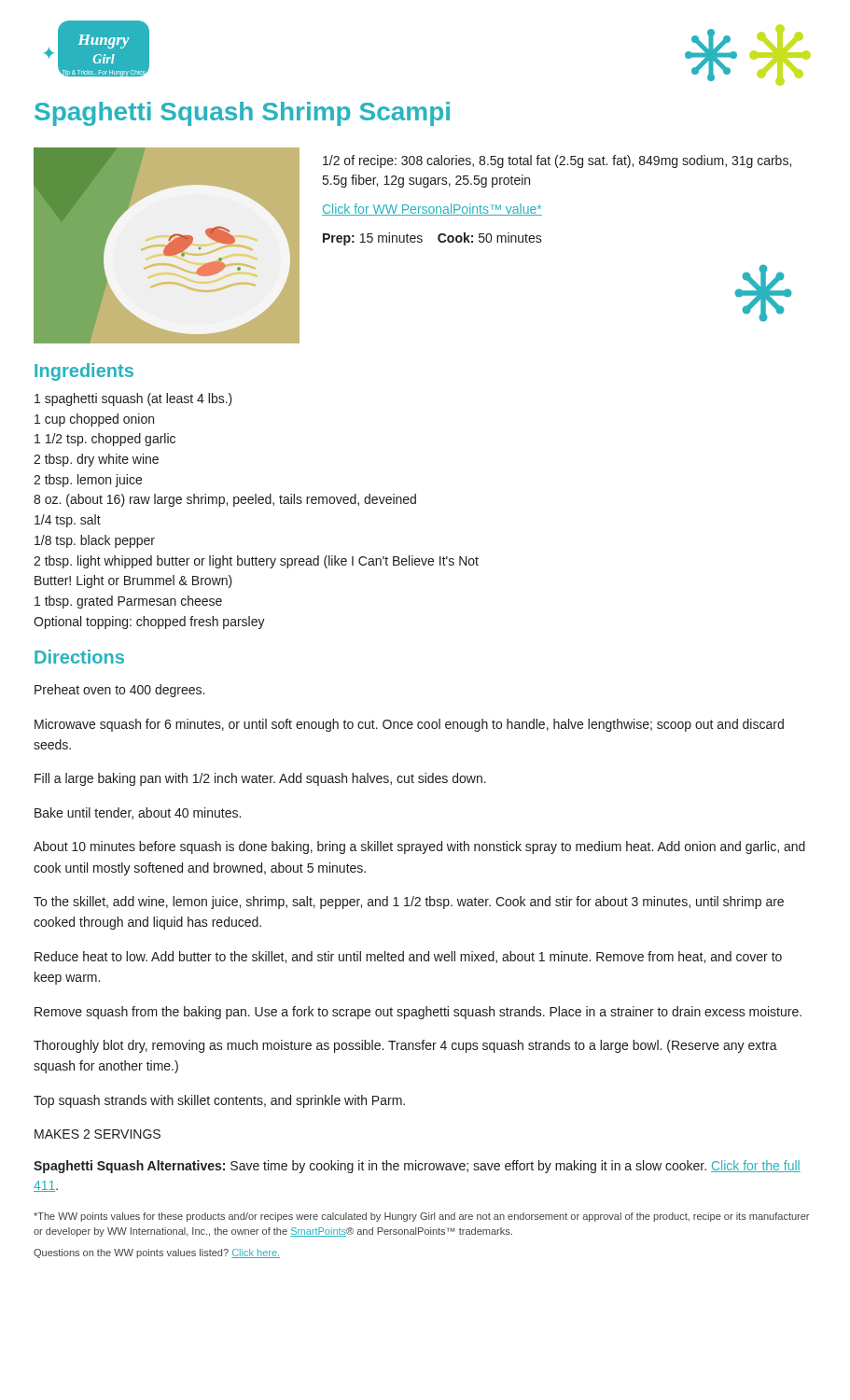Locate the text that reads "Click for WW PersonalPoints™ value*"
The image size is (850, 1400).
tap(432, 210)
